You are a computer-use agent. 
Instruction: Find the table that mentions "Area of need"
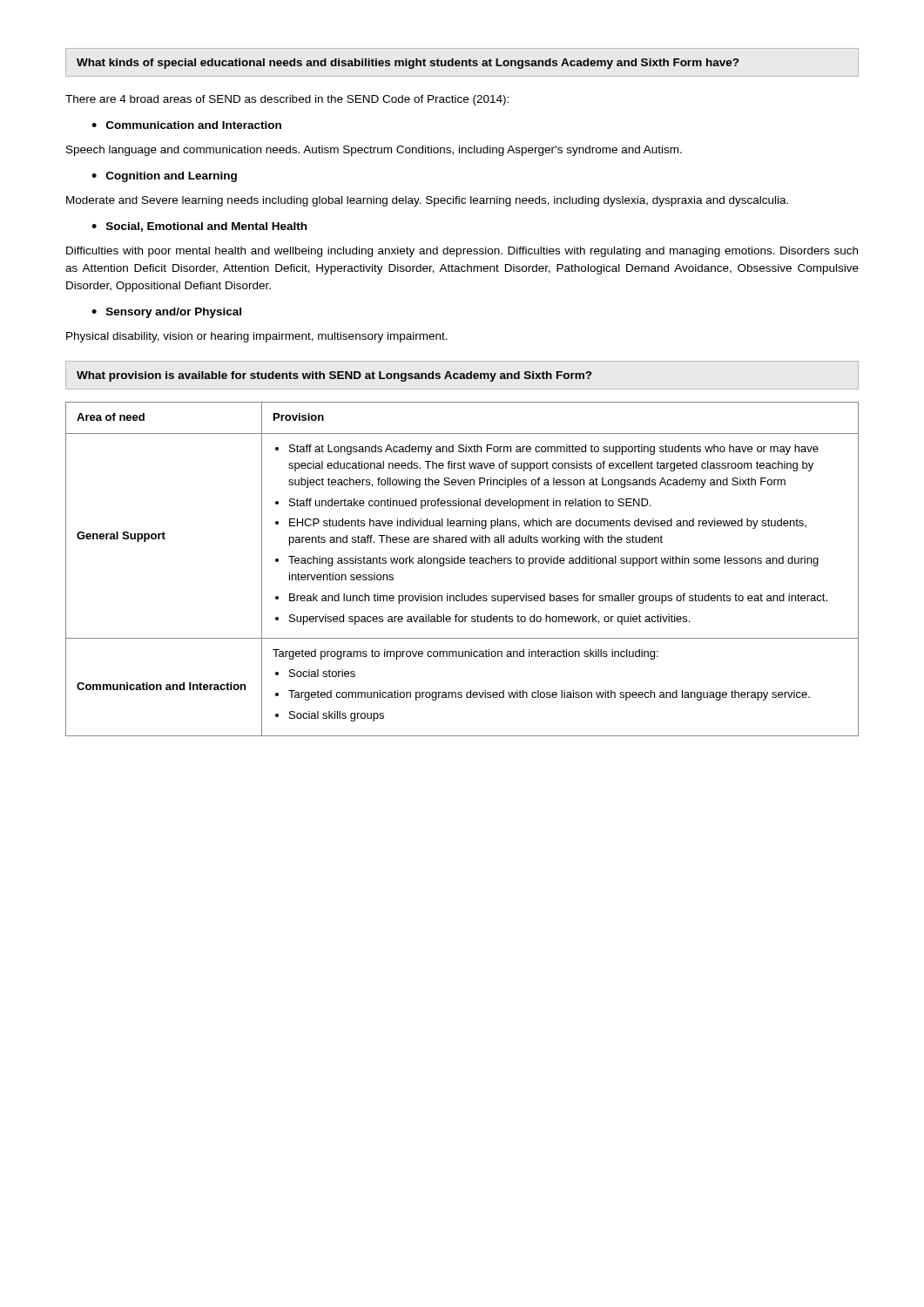pos(462,569)
